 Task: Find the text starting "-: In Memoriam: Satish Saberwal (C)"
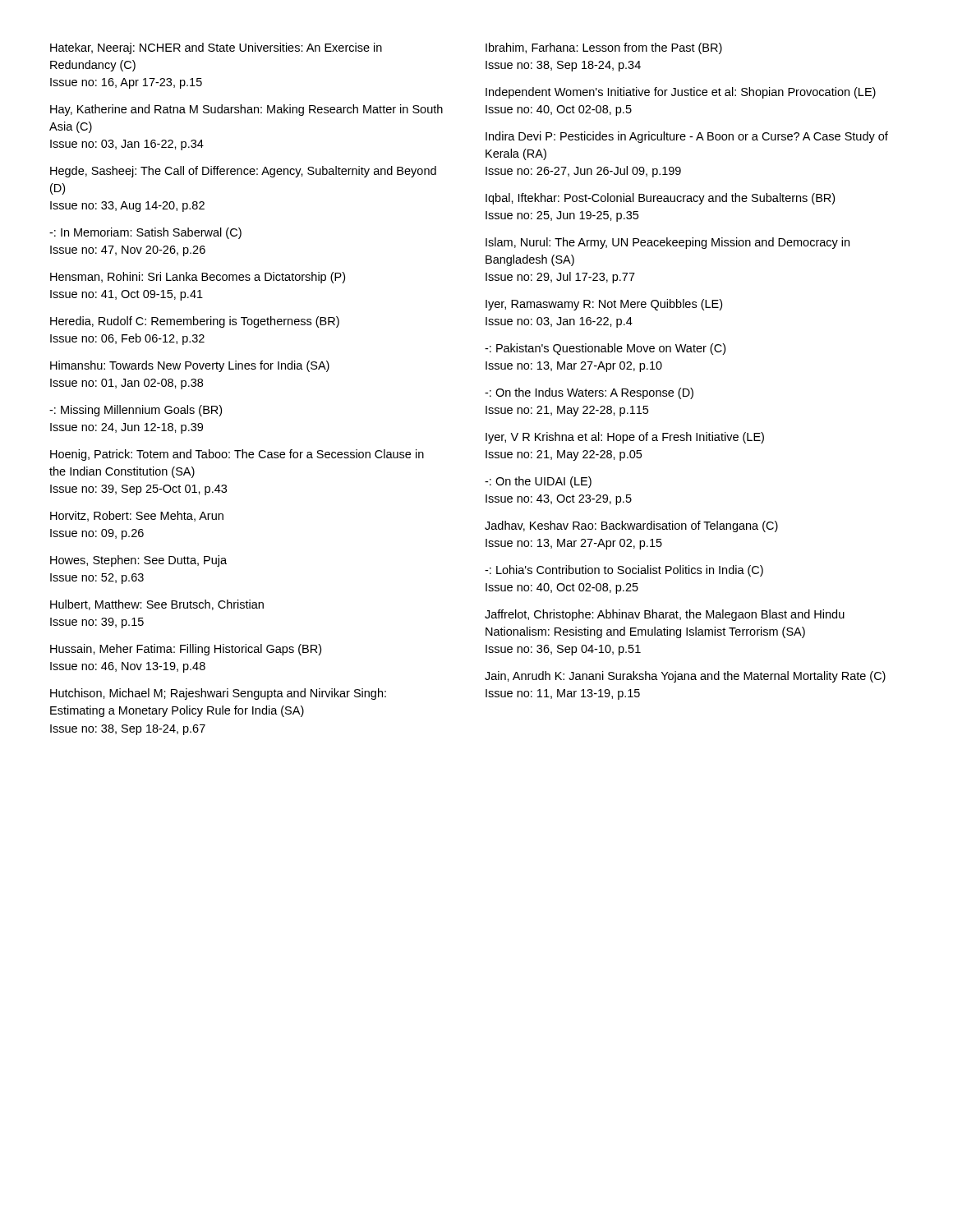(x=246, y=242)
